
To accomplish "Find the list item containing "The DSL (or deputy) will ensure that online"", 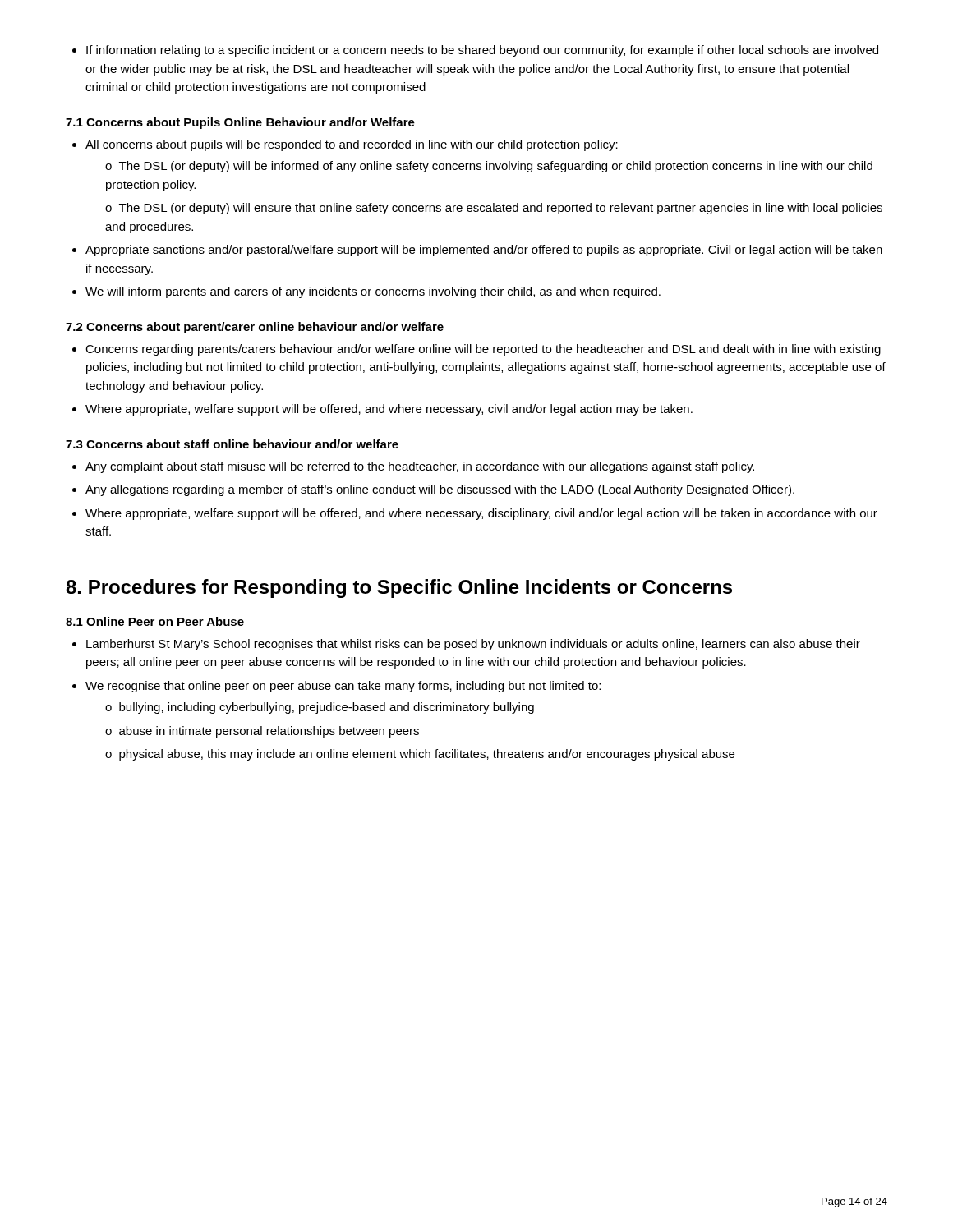I will tap(496, 217).
